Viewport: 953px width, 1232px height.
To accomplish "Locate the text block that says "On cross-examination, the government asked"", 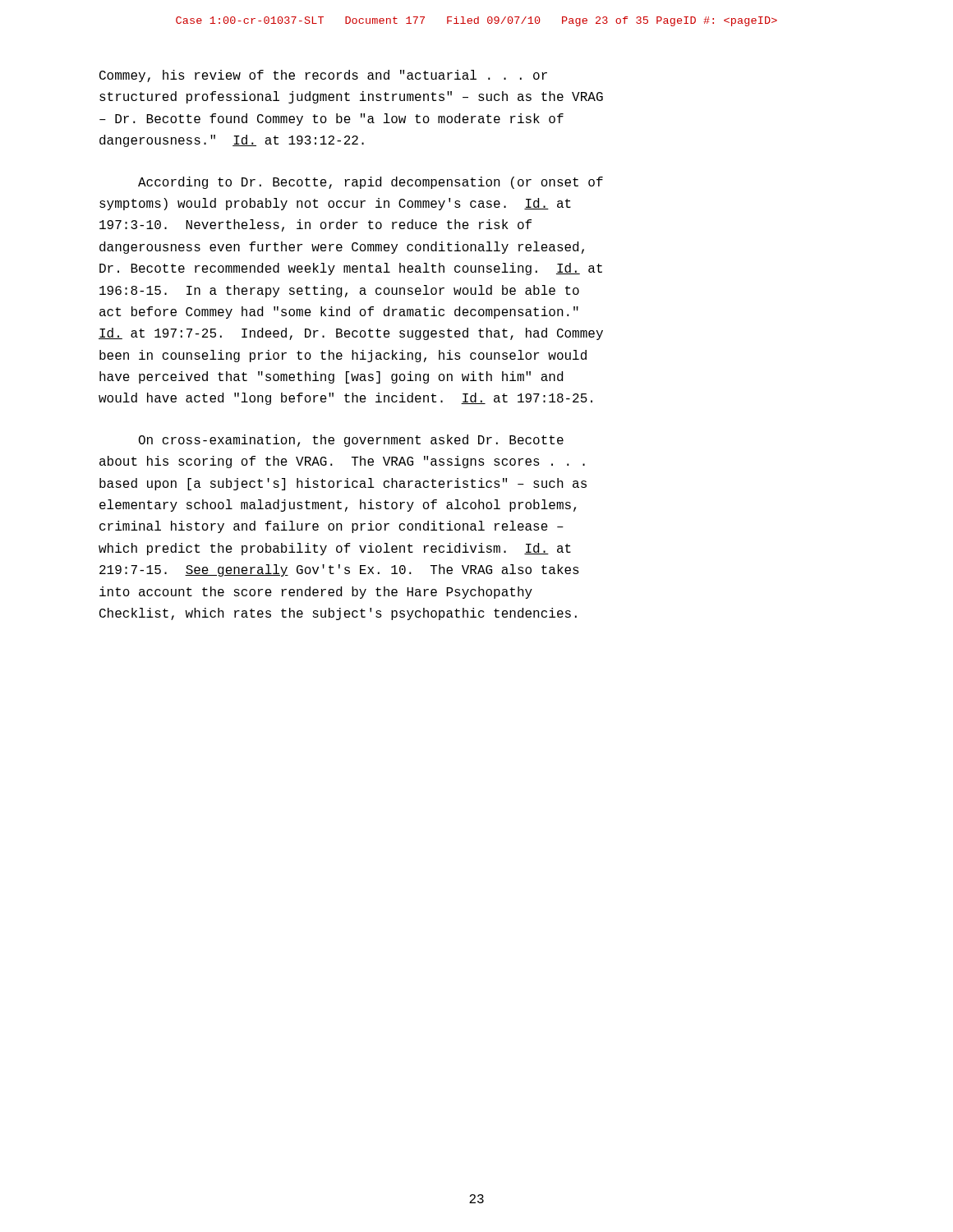I will tap(343, 528).
